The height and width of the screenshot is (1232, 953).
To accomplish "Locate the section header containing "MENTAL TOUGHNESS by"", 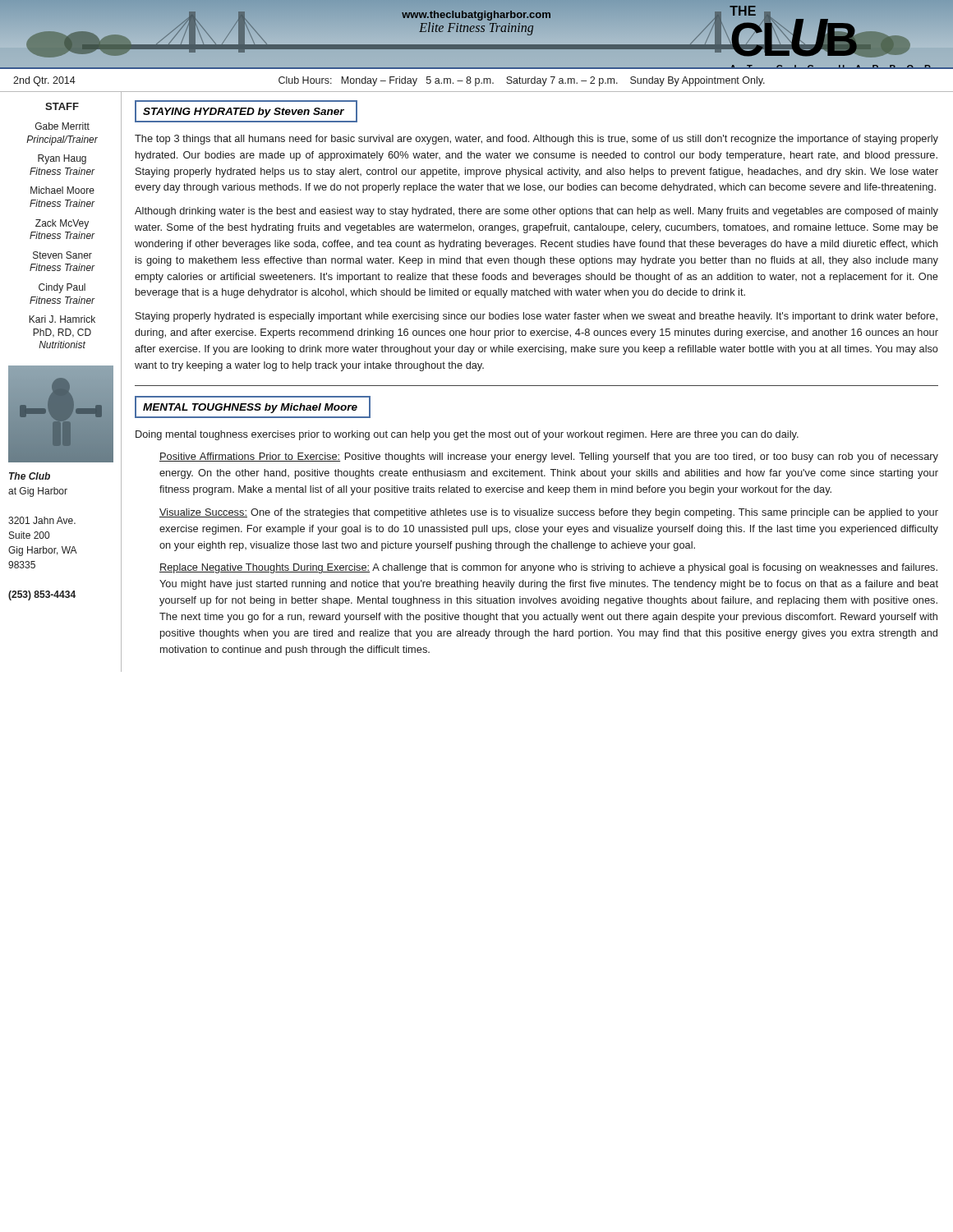I will click(250, 407).
